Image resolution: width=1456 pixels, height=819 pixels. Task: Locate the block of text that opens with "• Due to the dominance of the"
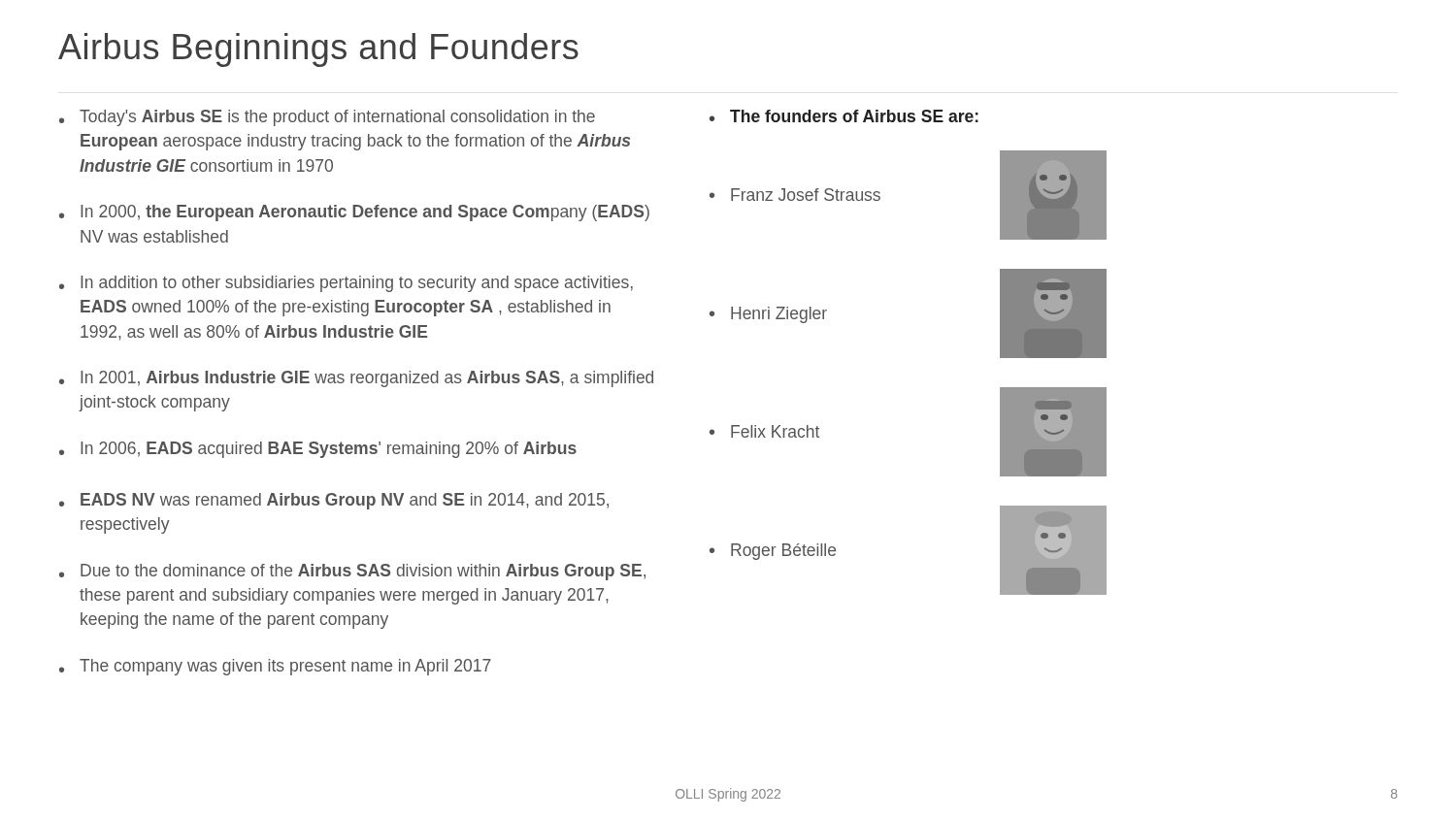357,595
